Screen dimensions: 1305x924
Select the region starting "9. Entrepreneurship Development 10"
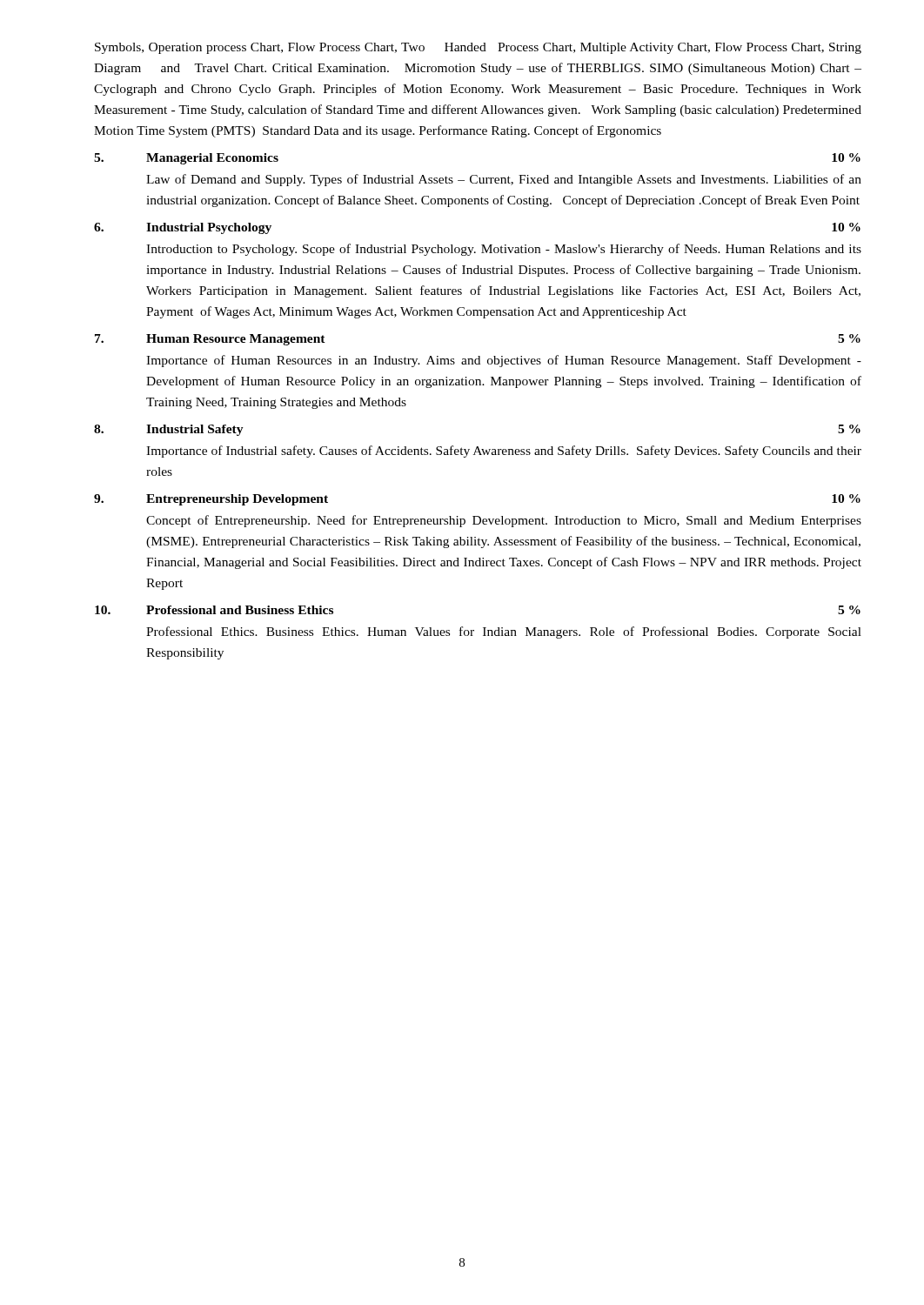(x=244, y=500)
